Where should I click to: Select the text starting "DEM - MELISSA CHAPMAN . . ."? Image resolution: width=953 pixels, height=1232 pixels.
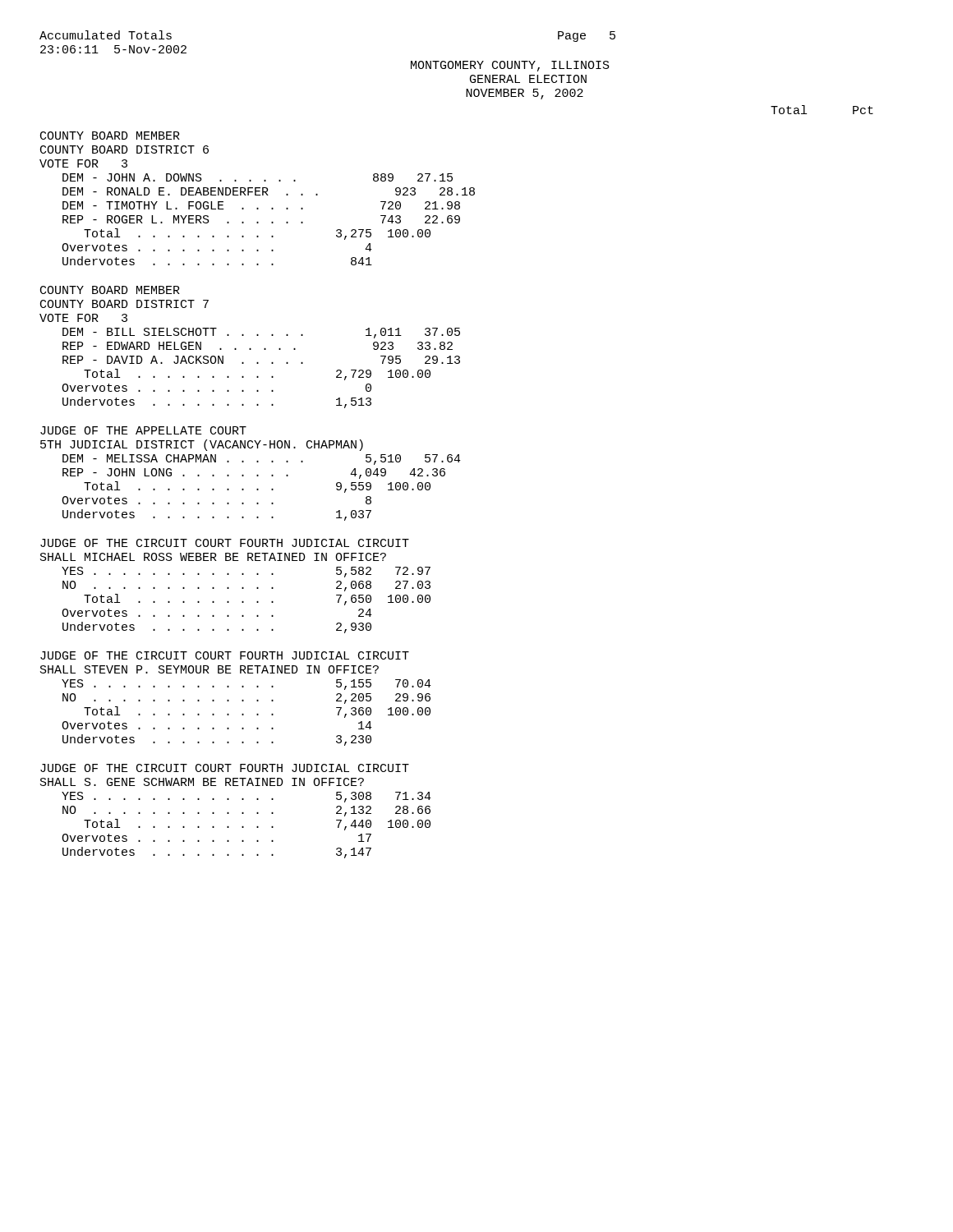click(x=261, y=487)
